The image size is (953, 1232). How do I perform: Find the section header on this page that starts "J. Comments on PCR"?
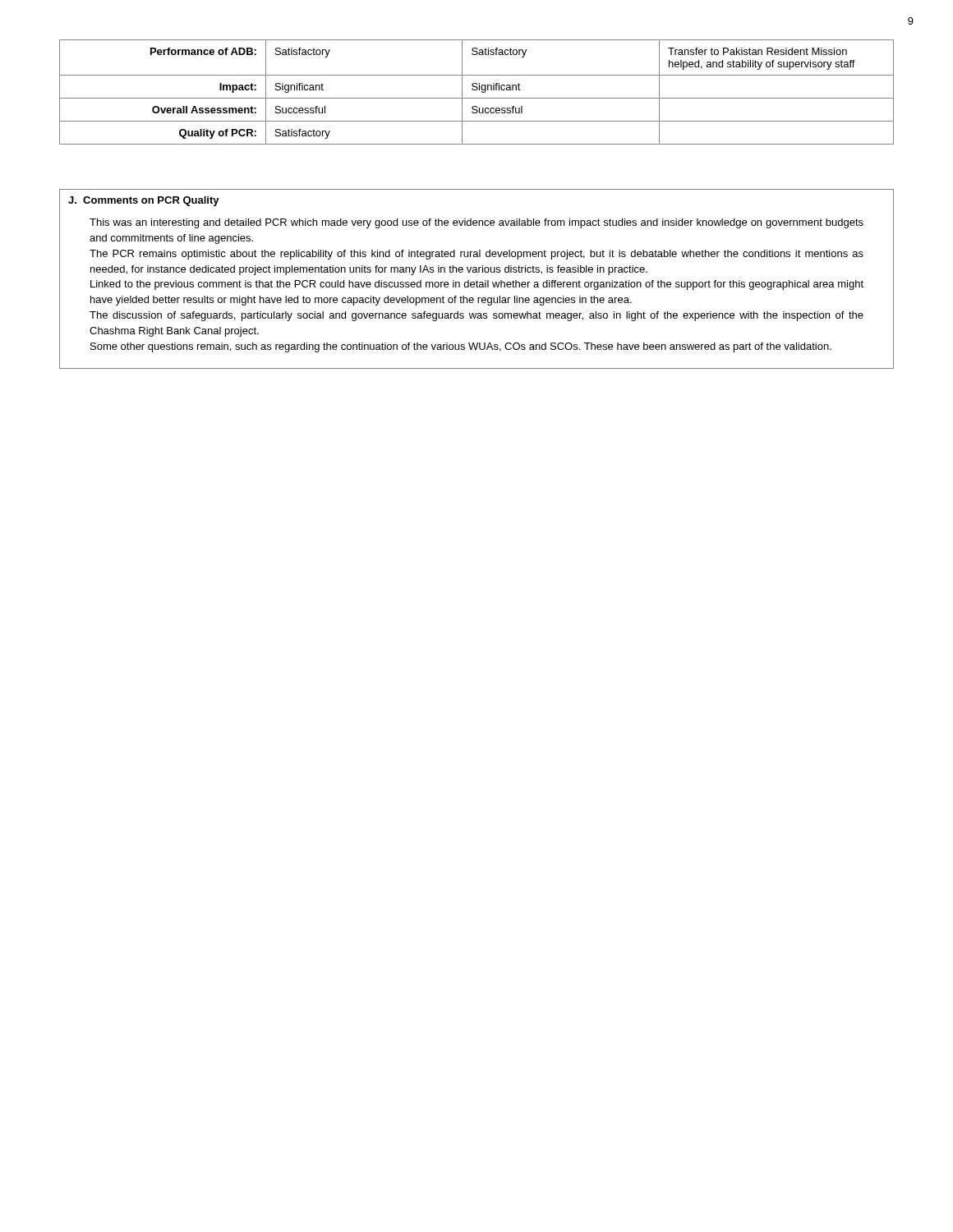point(144,200)
